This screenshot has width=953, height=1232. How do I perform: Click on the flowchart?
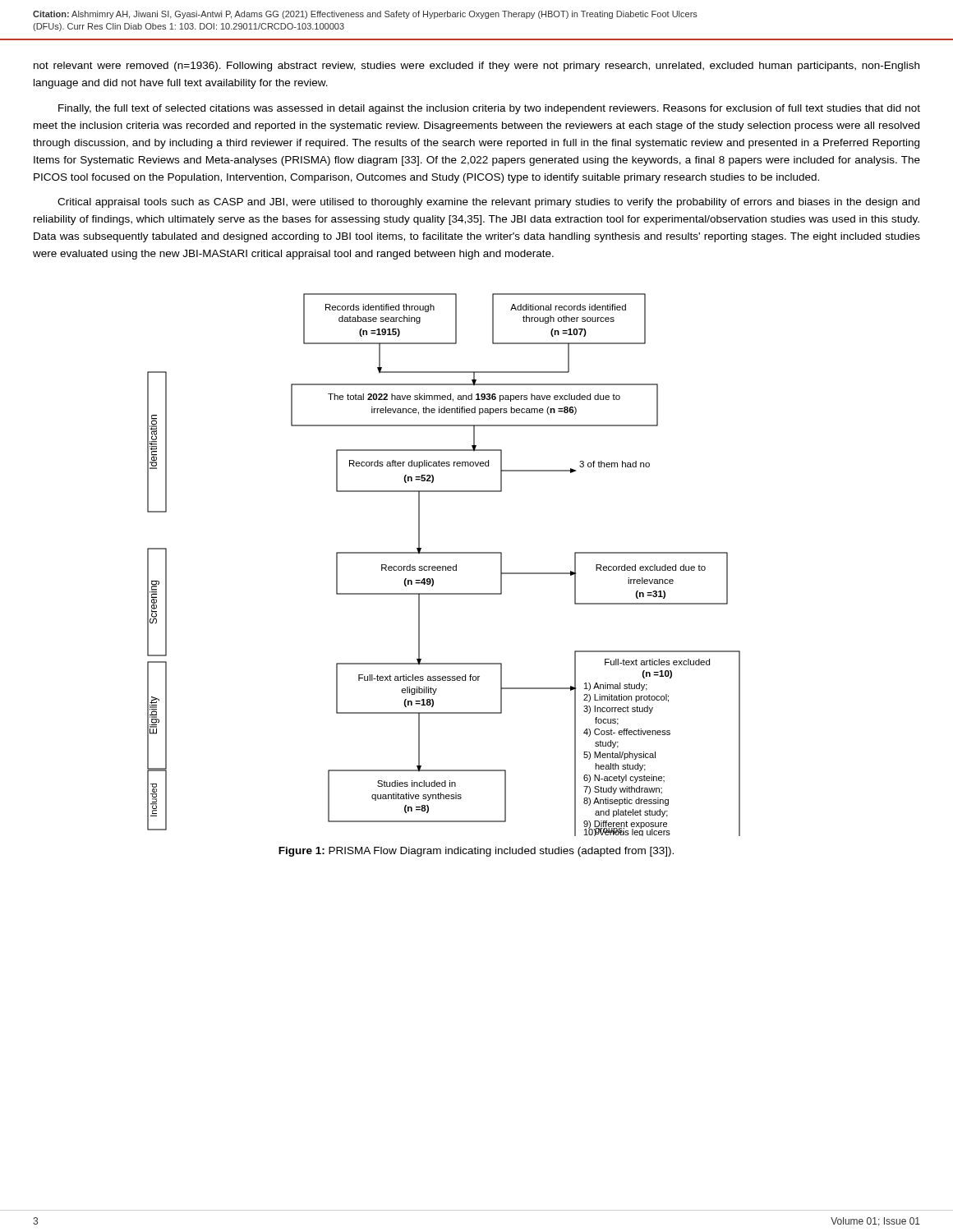(476, 557)
